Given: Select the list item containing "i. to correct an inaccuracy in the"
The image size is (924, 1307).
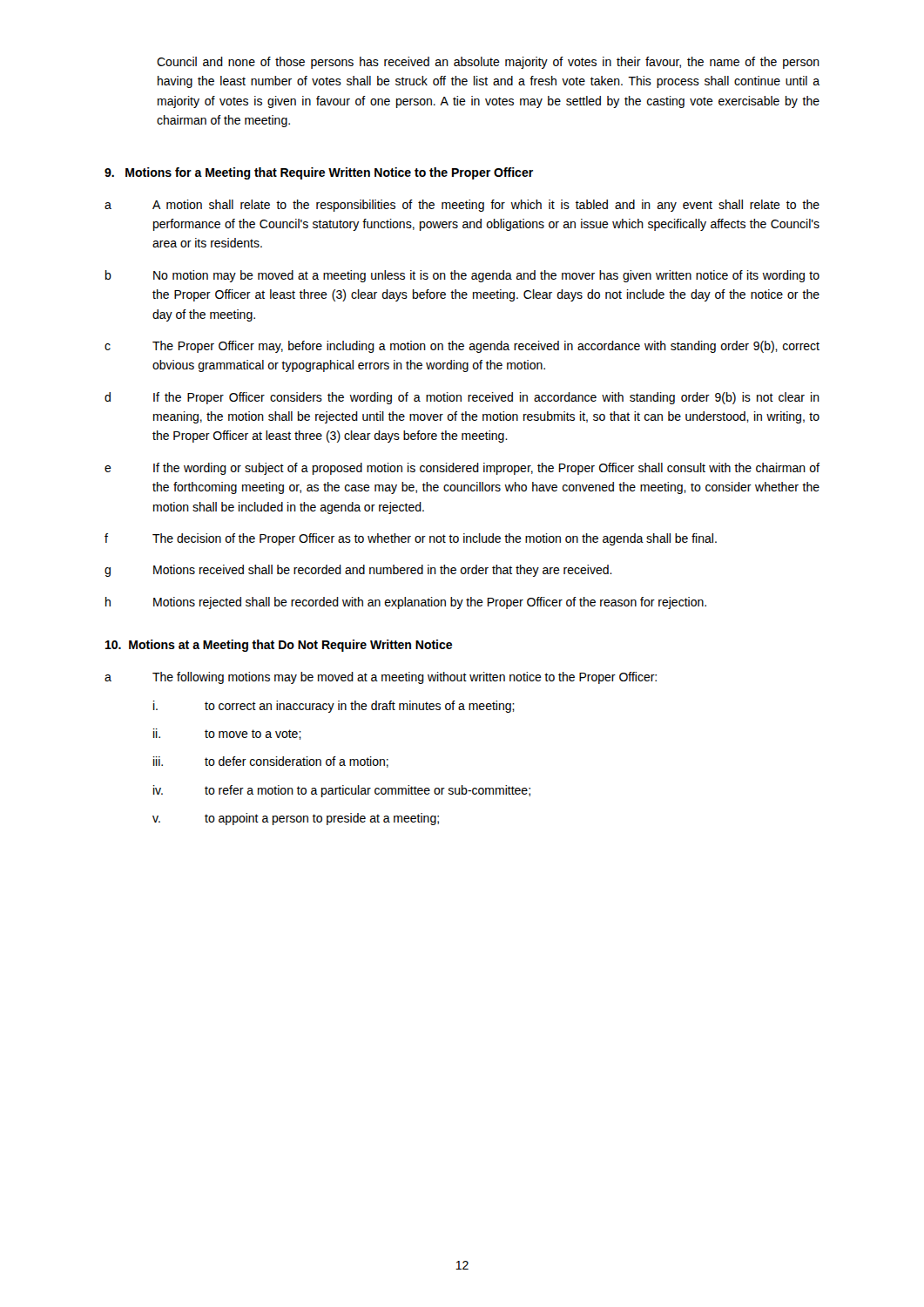Looking at the screenshot, I should pos(486,706).
